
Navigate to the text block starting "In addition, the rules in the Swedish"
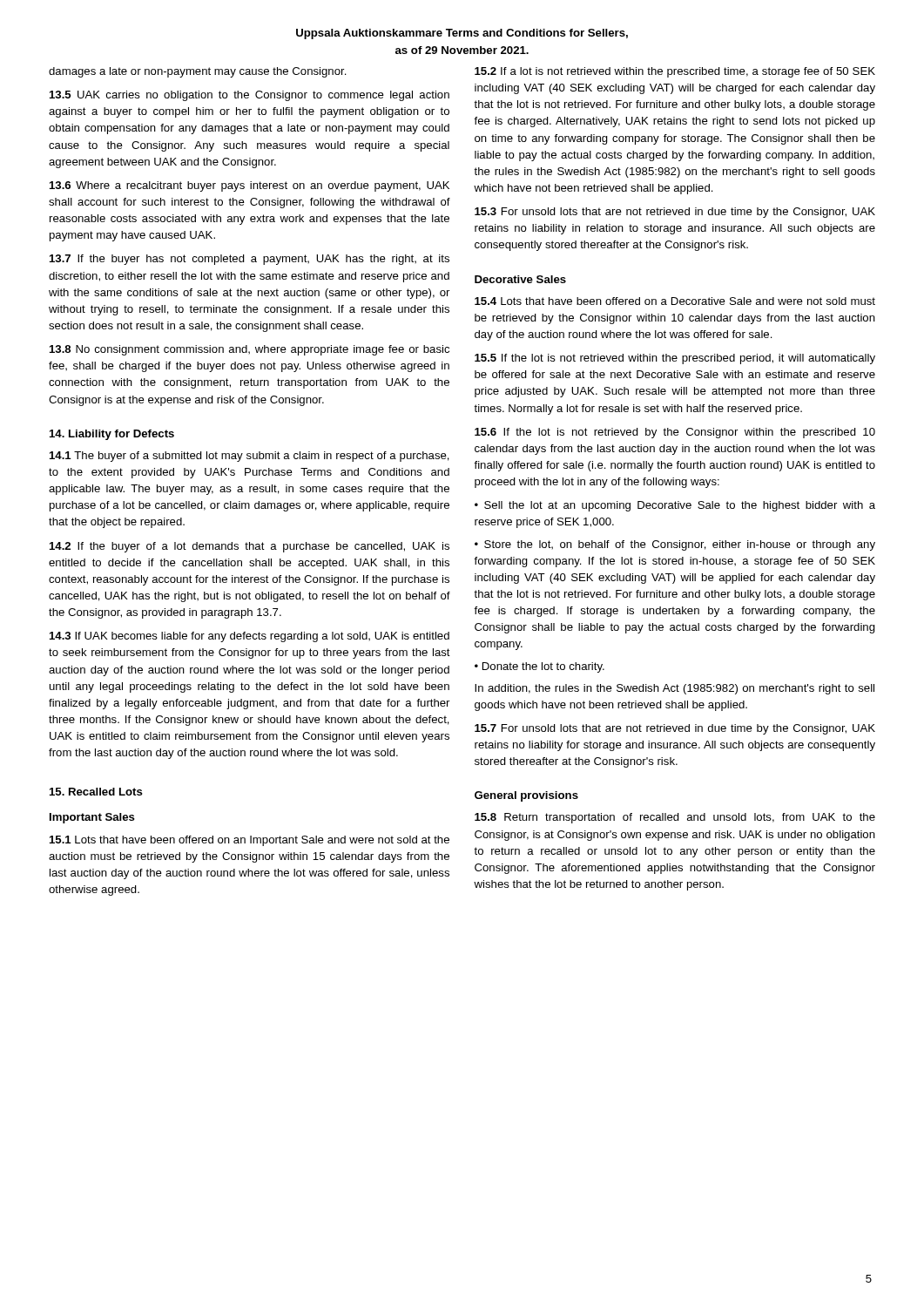675,696
